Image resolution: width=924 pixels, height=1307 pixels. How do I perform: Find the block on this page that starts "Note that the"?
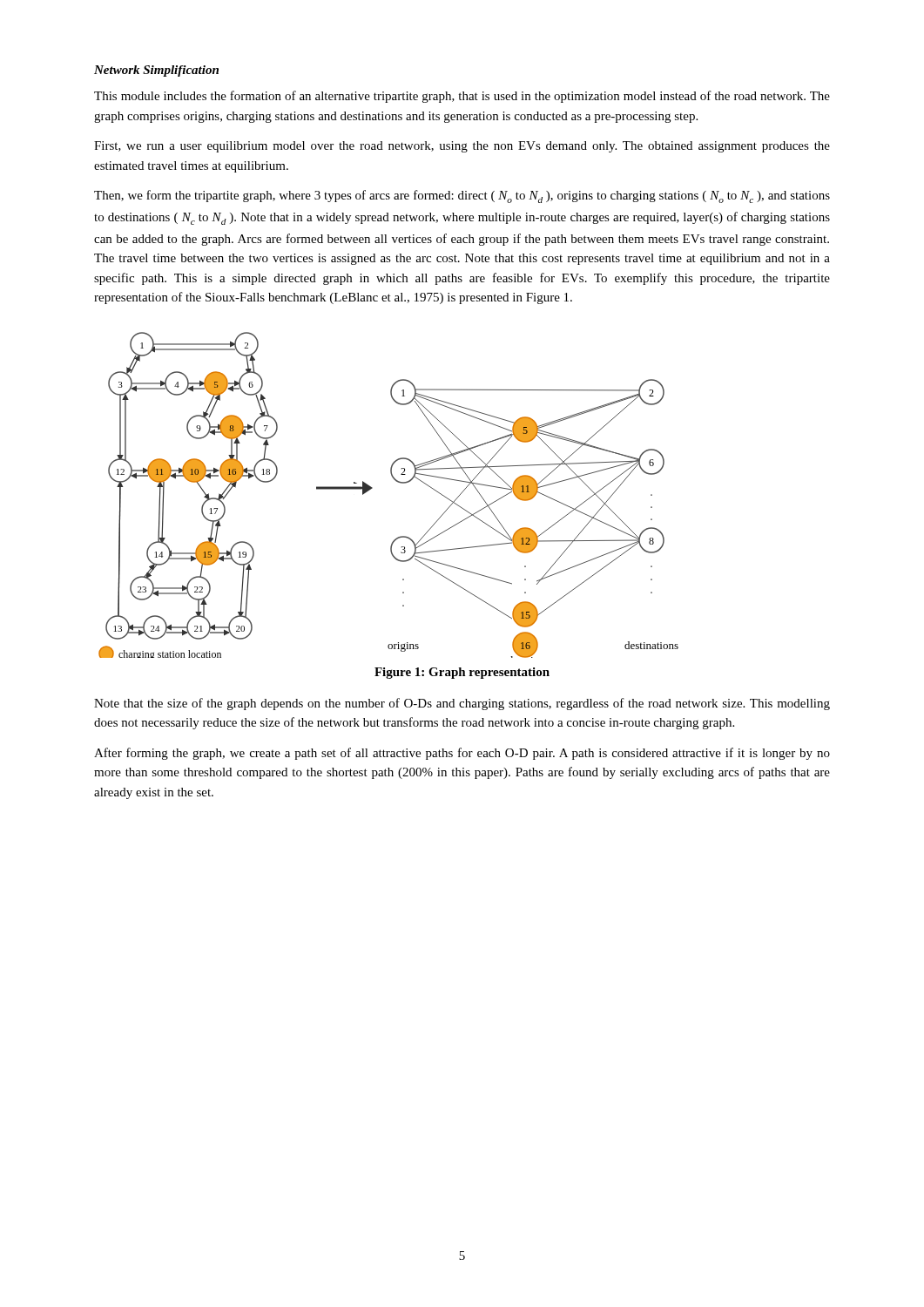(462, 713)
